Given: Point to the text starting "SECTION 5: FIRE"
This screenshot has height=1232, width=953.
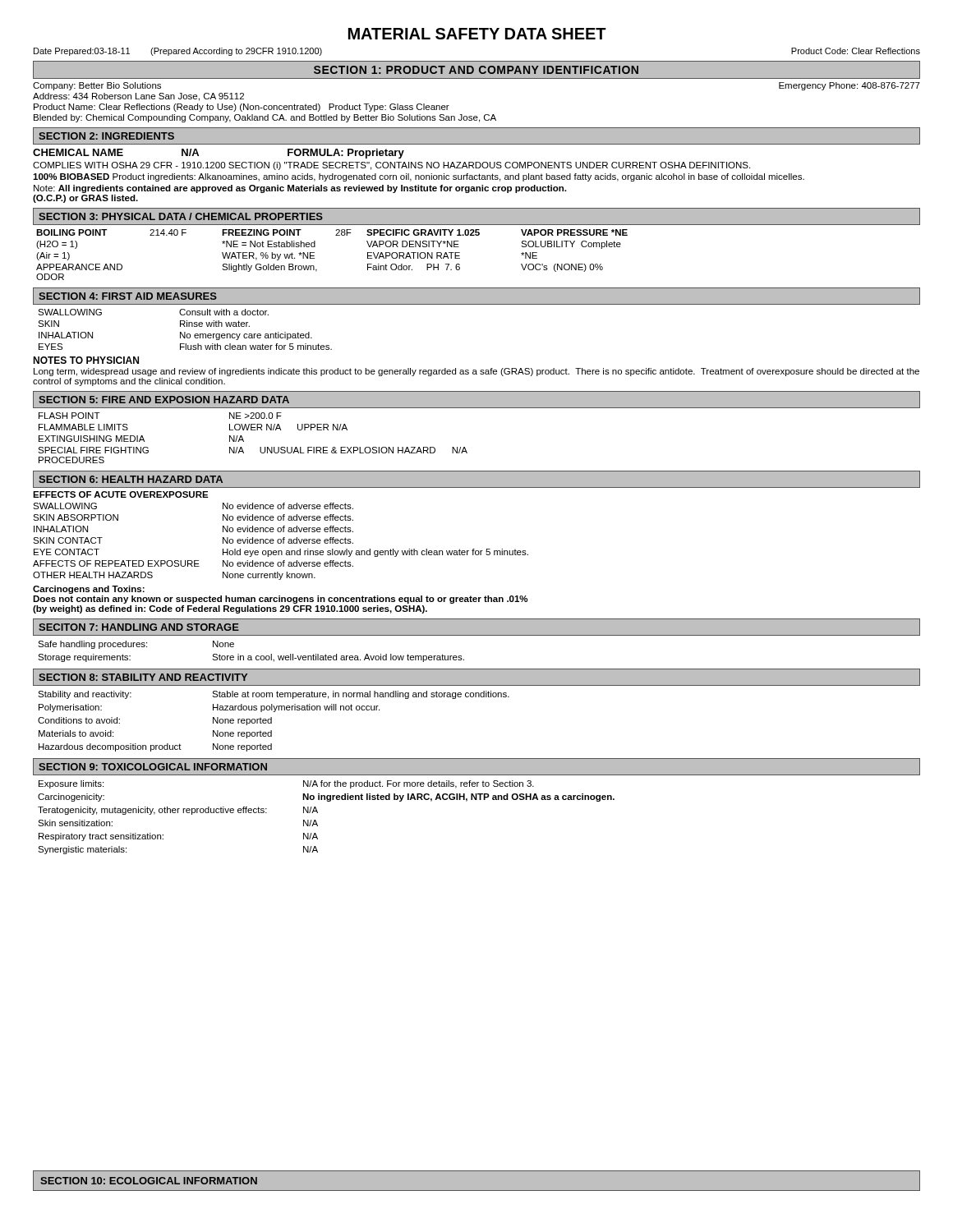Looking at the screenshot, I should 164,400.
